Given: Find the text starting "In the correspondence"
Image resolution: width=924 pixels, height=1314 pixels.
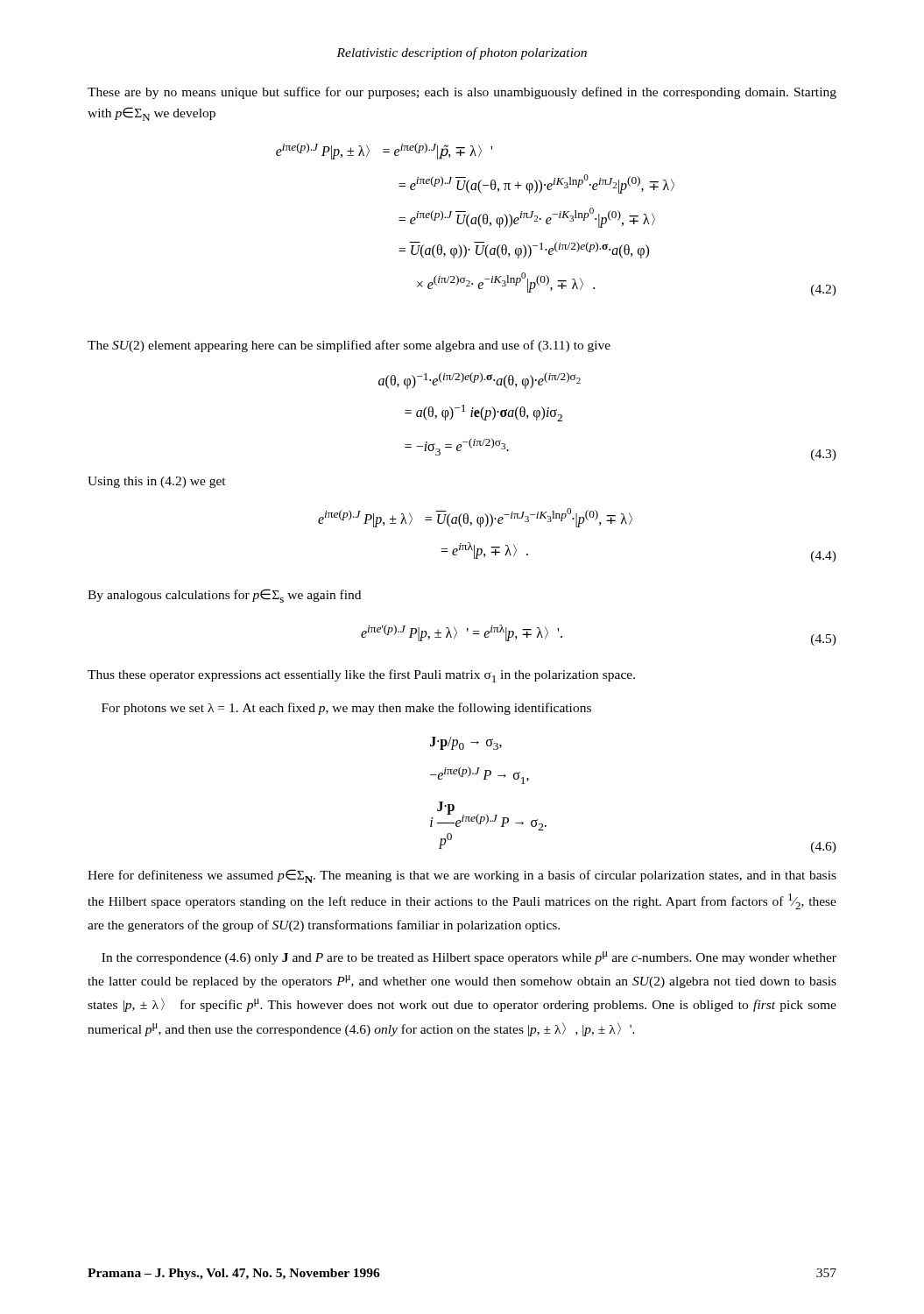Looking at the screenshot, I should click(462, 991).
